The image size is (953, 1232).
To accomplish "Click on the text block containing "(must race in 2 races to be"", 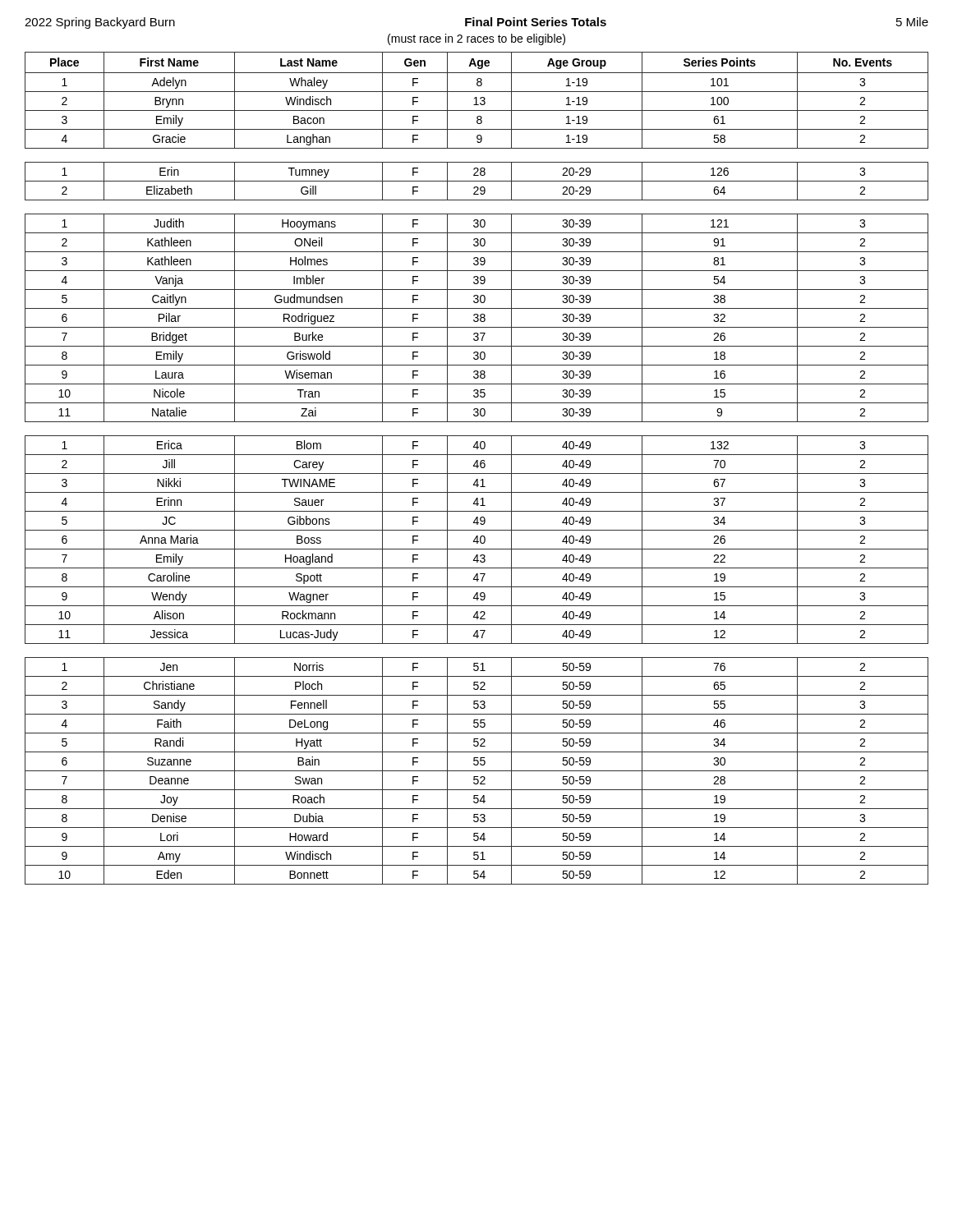I will (476, 39).
